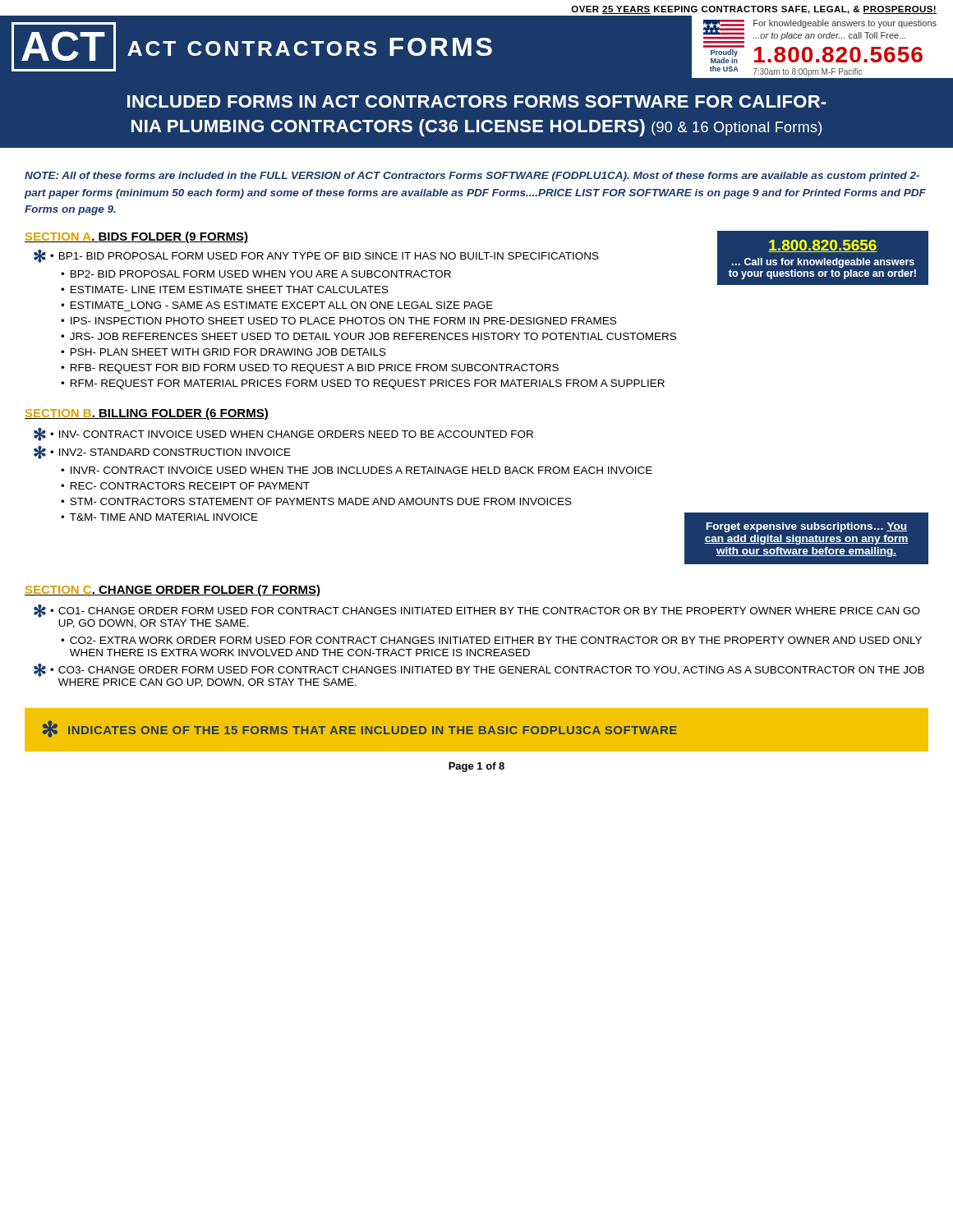
Task: Point to the block beginning "✻ • BP1- BID PROPOSAL FORM USED FOR"
Action: tap(316, 257)
